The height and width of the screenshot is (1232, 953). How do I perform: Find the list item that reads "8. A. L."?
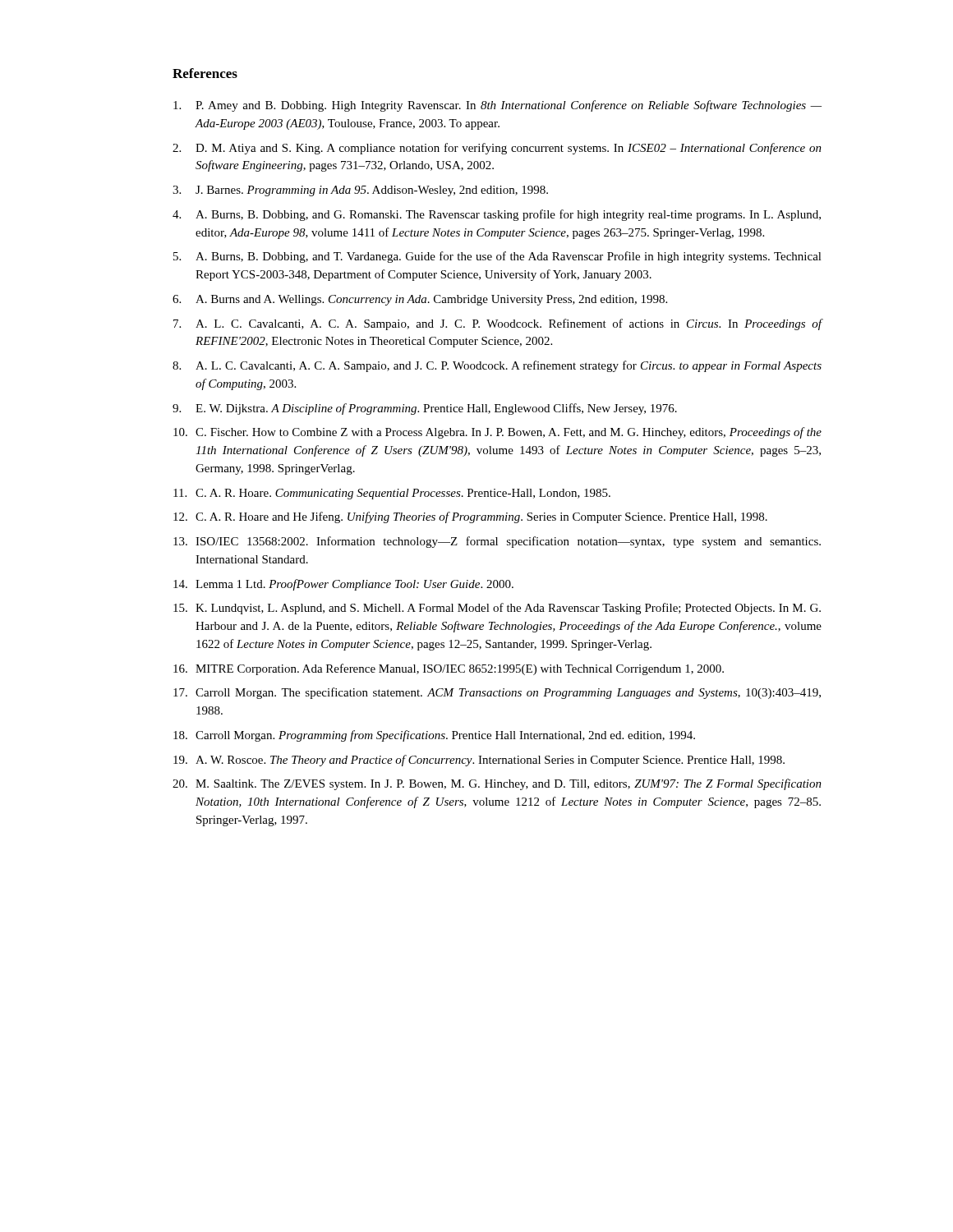coord(497,375)
